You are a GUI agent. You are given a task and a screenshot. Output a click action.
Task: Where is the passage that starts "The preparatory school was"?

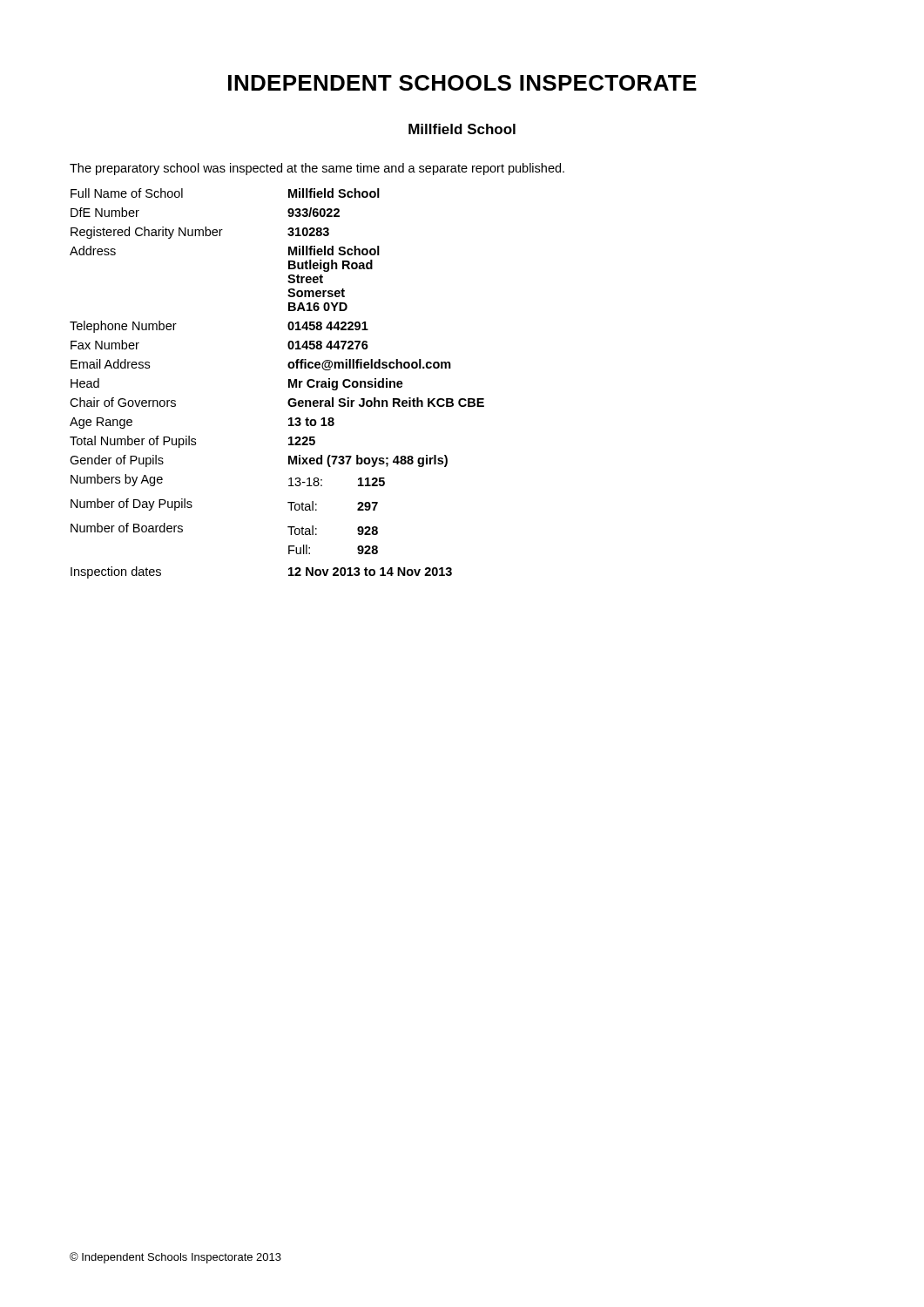click(317, 168)
